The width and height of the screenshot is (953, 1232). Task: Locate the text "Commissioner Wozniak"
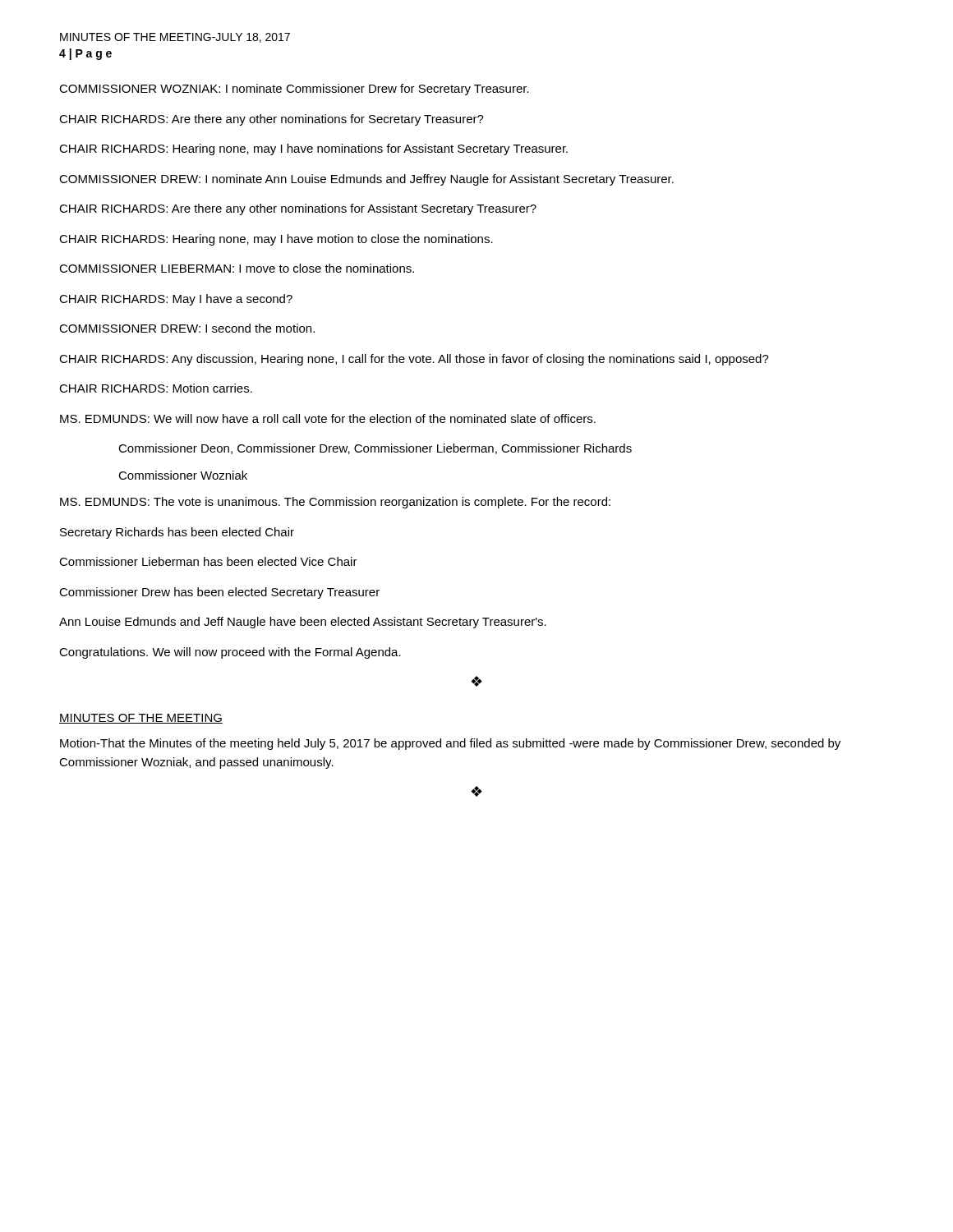pyautogui.click(x=183, y=475)
